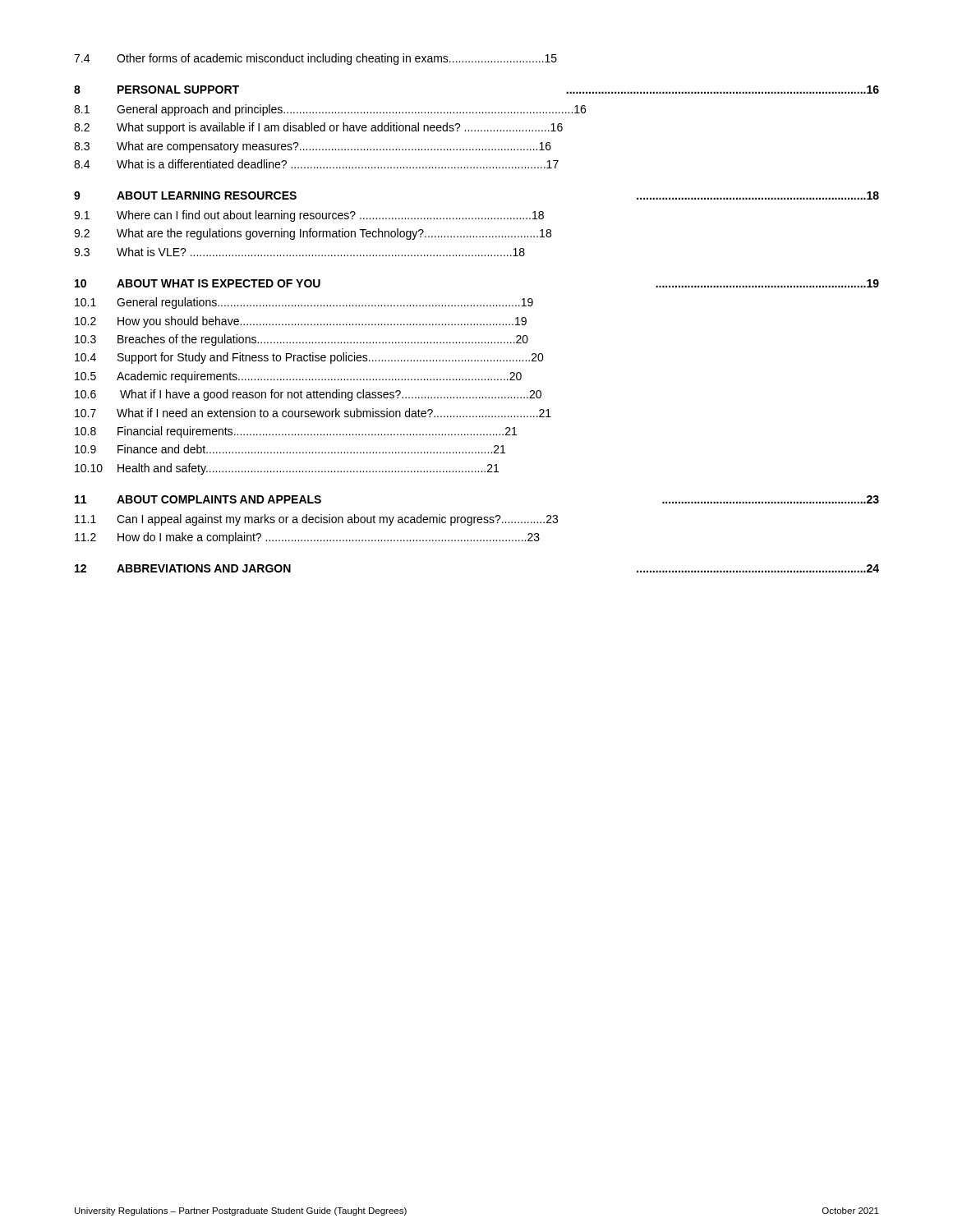Click on the text block starting "10.8 Financial requirements"

(476, 431)
